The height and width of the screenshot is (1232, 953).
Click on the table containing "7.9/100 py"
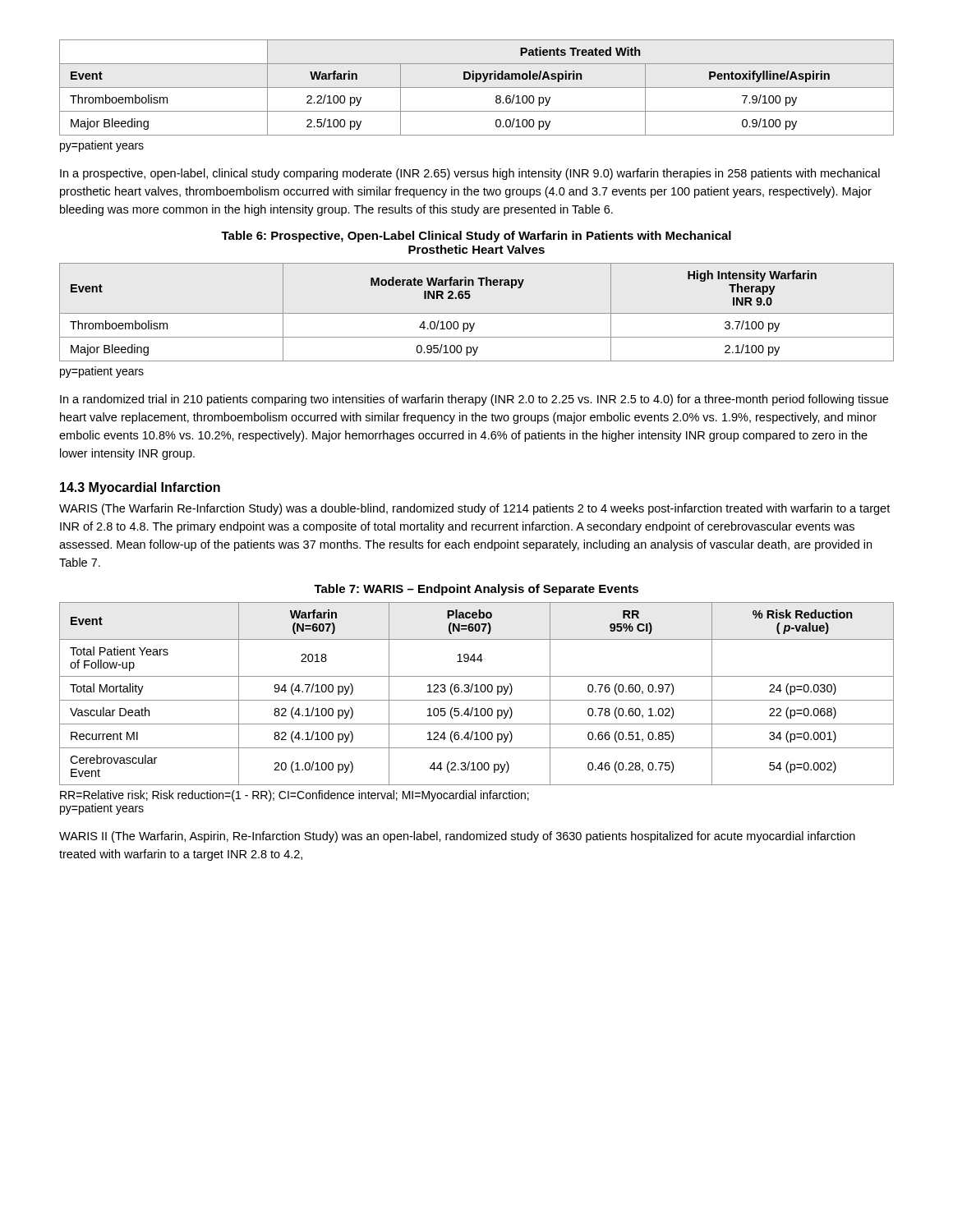(x=476, y=87)
